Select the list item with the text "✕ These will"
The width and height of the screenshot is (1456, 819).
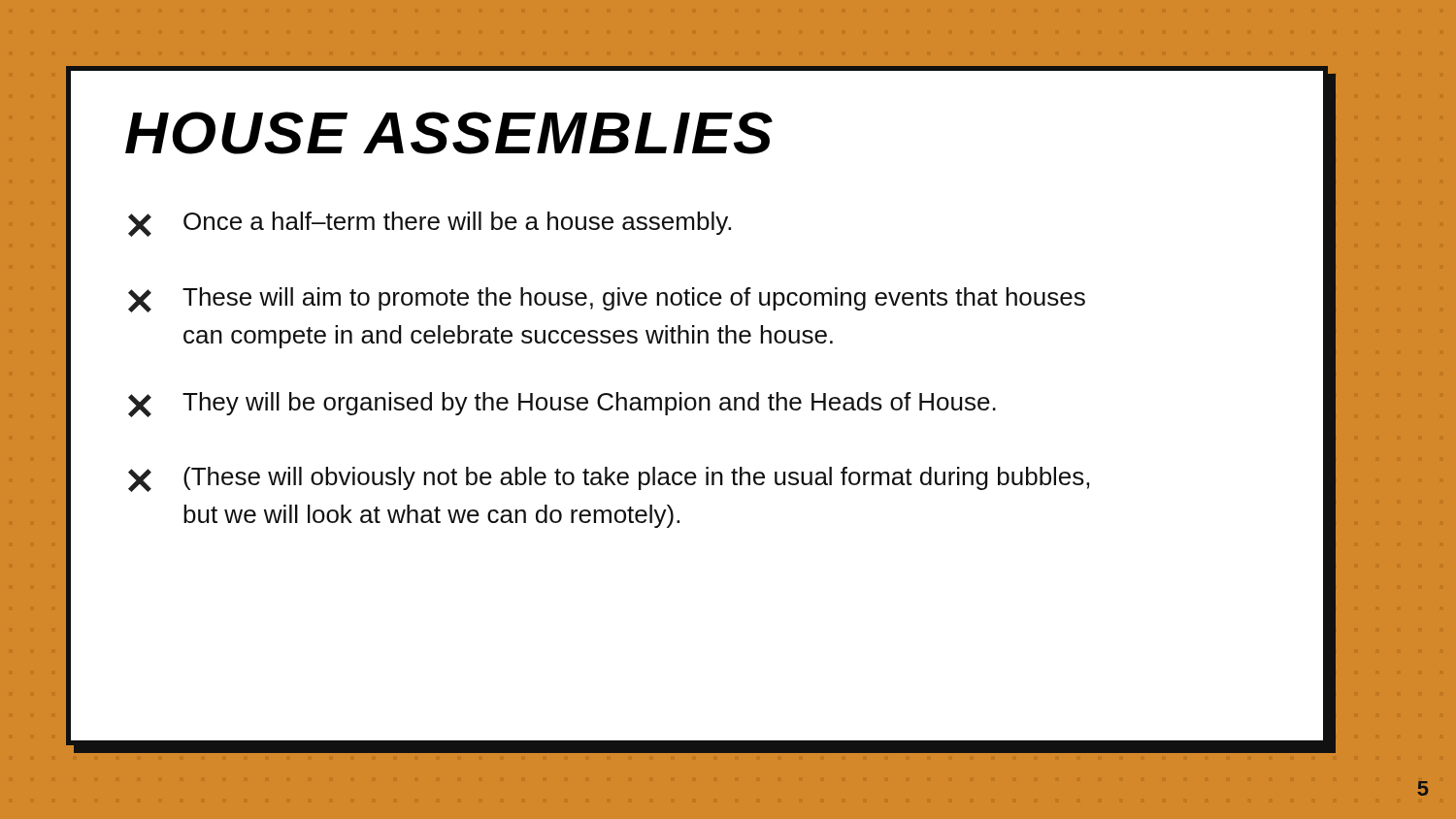click(605, 316)
